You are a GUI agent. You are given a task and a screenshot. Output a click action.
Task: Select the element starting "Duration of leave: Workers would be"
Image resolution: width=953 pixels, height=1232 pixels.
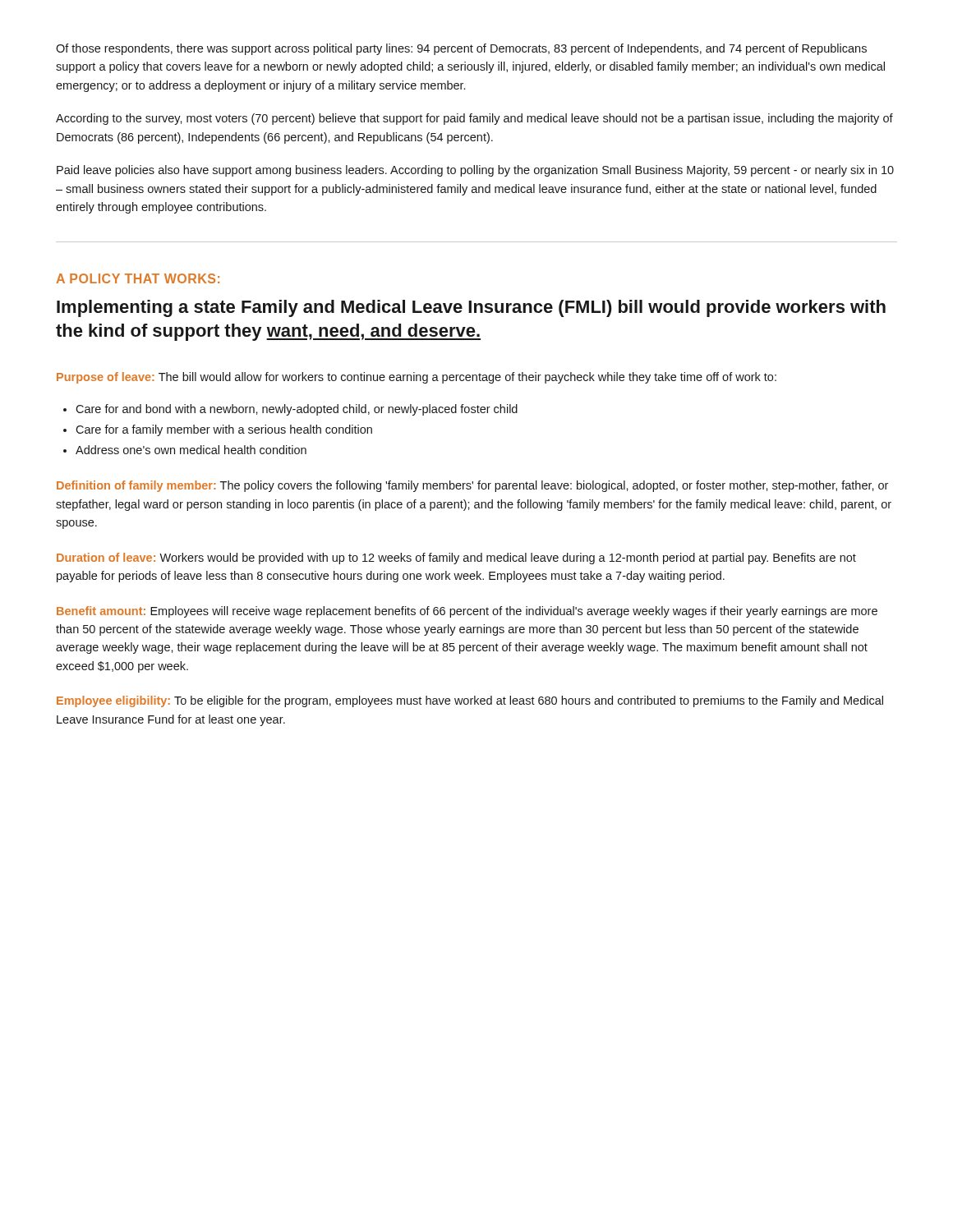[456, 567]
